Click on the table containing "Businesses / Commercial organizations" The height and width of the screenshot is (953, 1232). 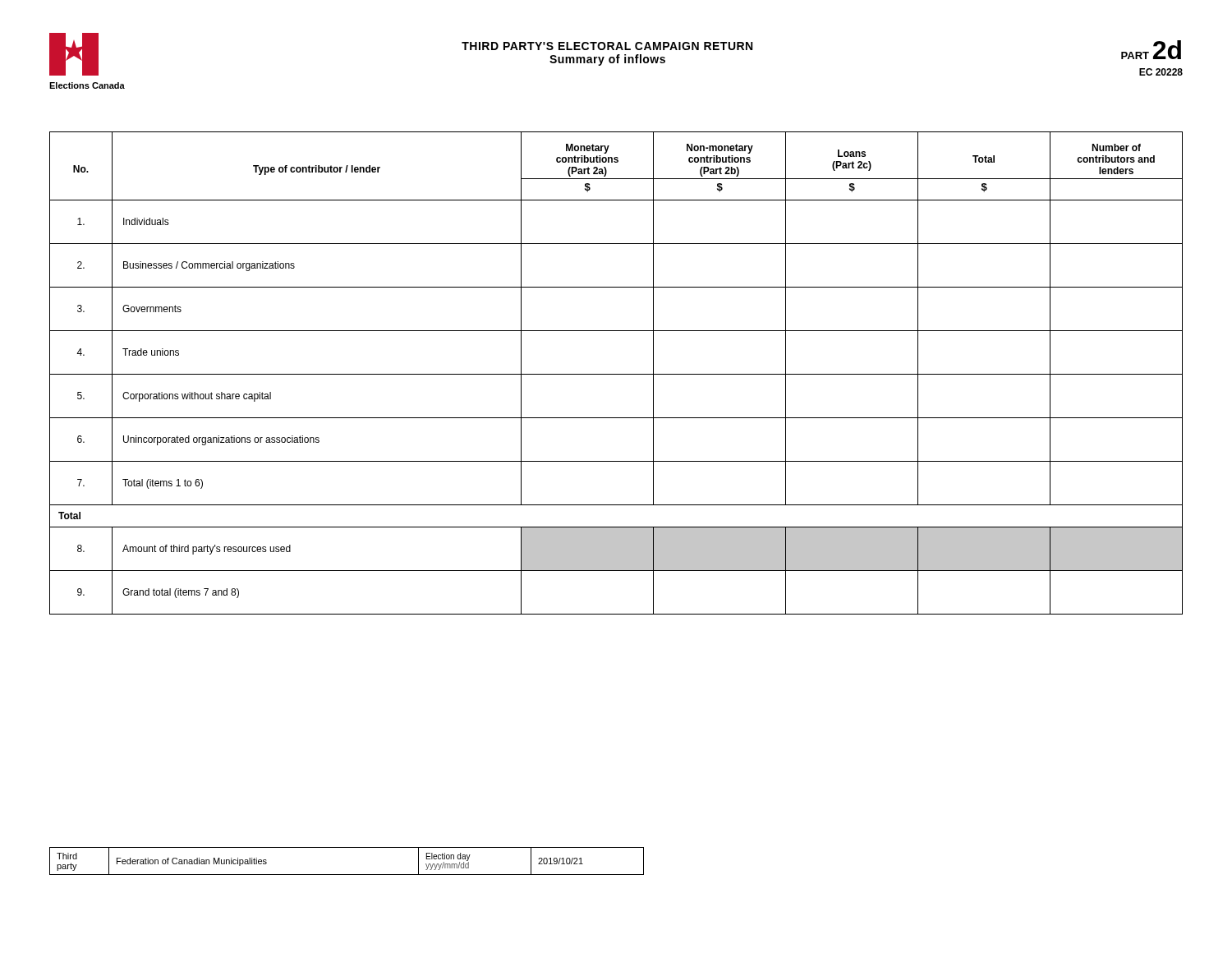616,373
